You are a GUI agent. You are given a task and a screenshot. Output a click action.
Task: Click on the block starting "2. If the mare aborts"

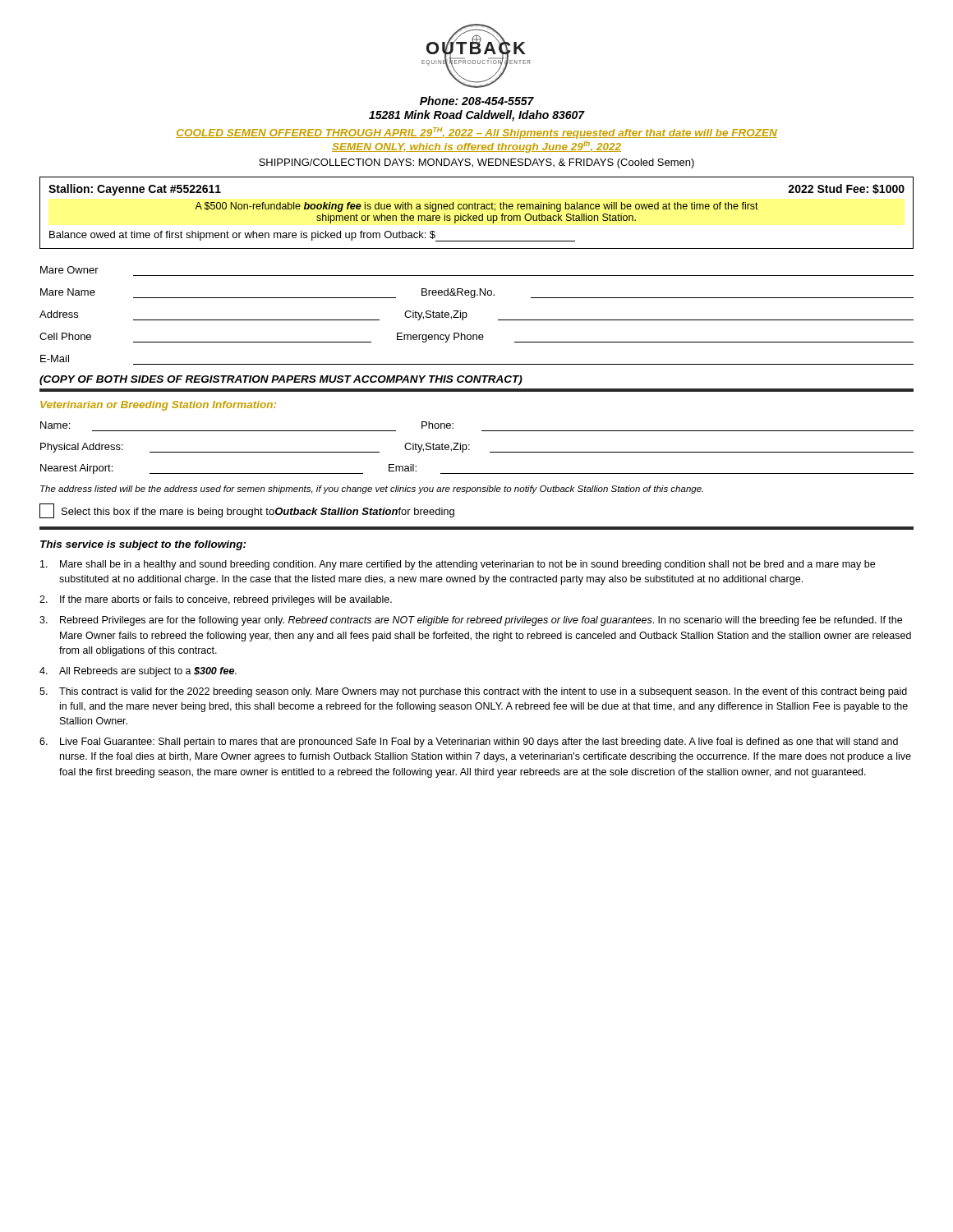pos(216,600)
